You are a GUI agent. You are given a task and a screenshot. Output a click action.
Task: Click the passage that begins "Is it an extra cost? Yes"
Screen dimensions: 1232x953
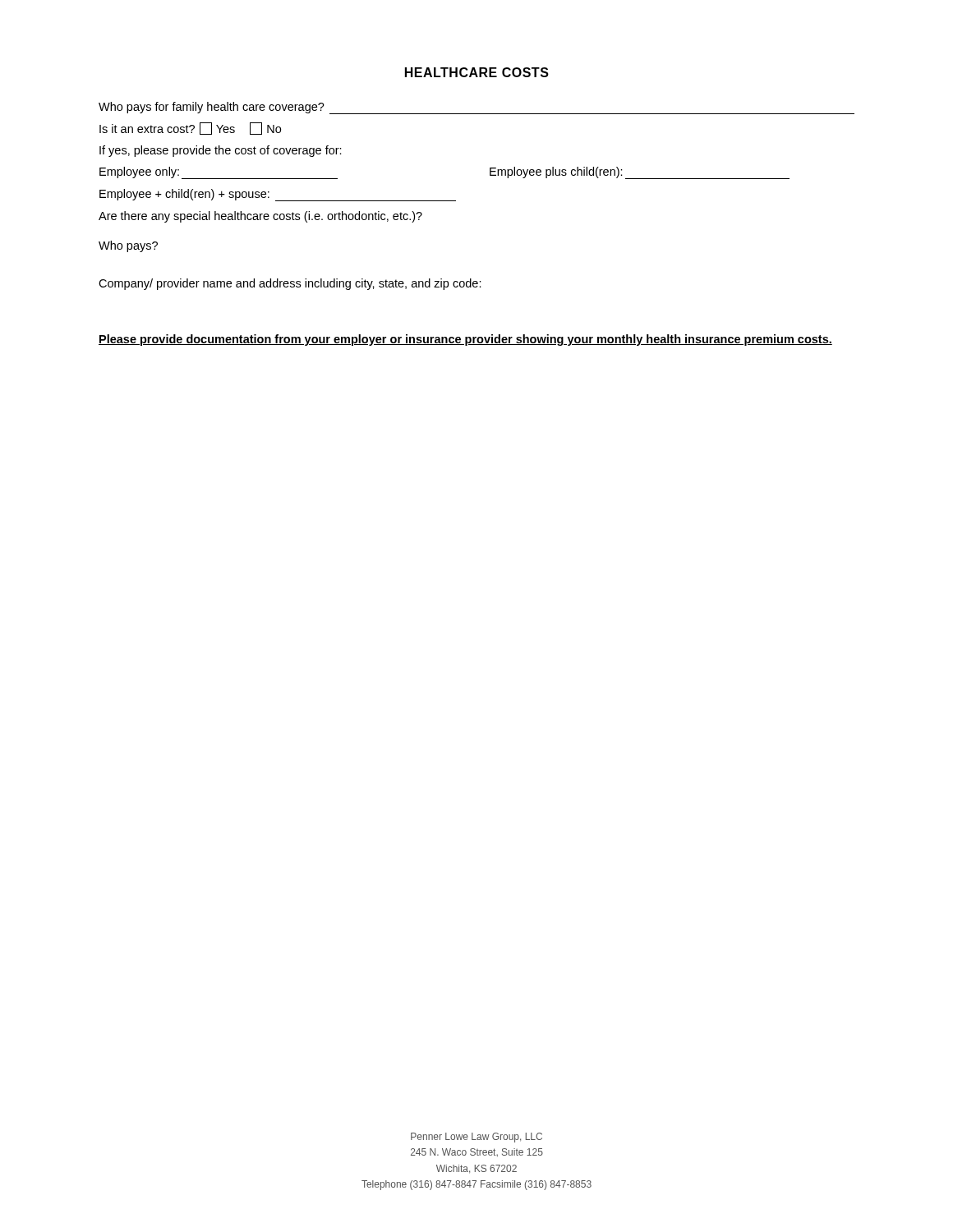click(190, 129)
